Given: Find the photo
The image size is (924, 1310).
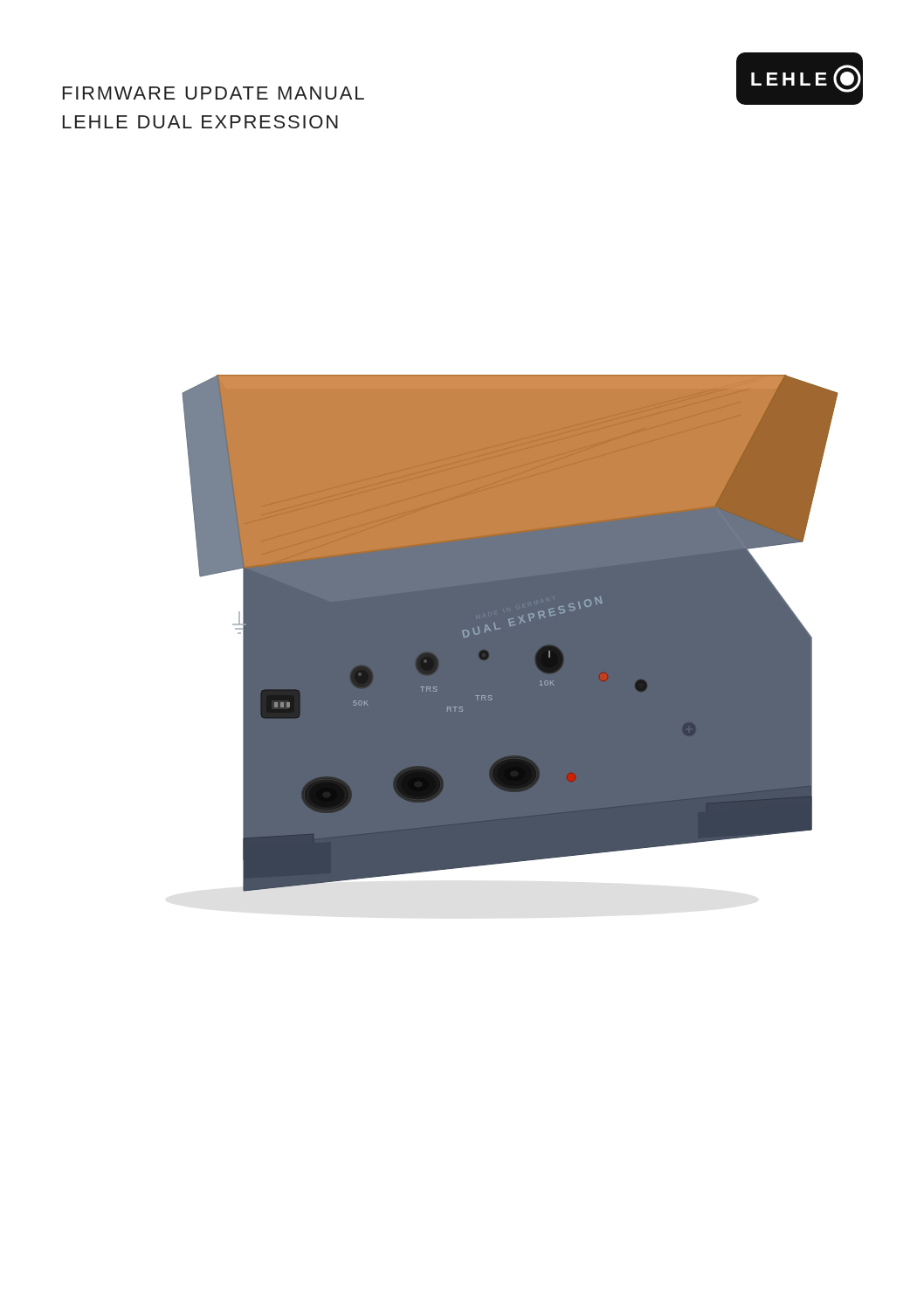Looking at the screenshot, I should pos(462,568).
